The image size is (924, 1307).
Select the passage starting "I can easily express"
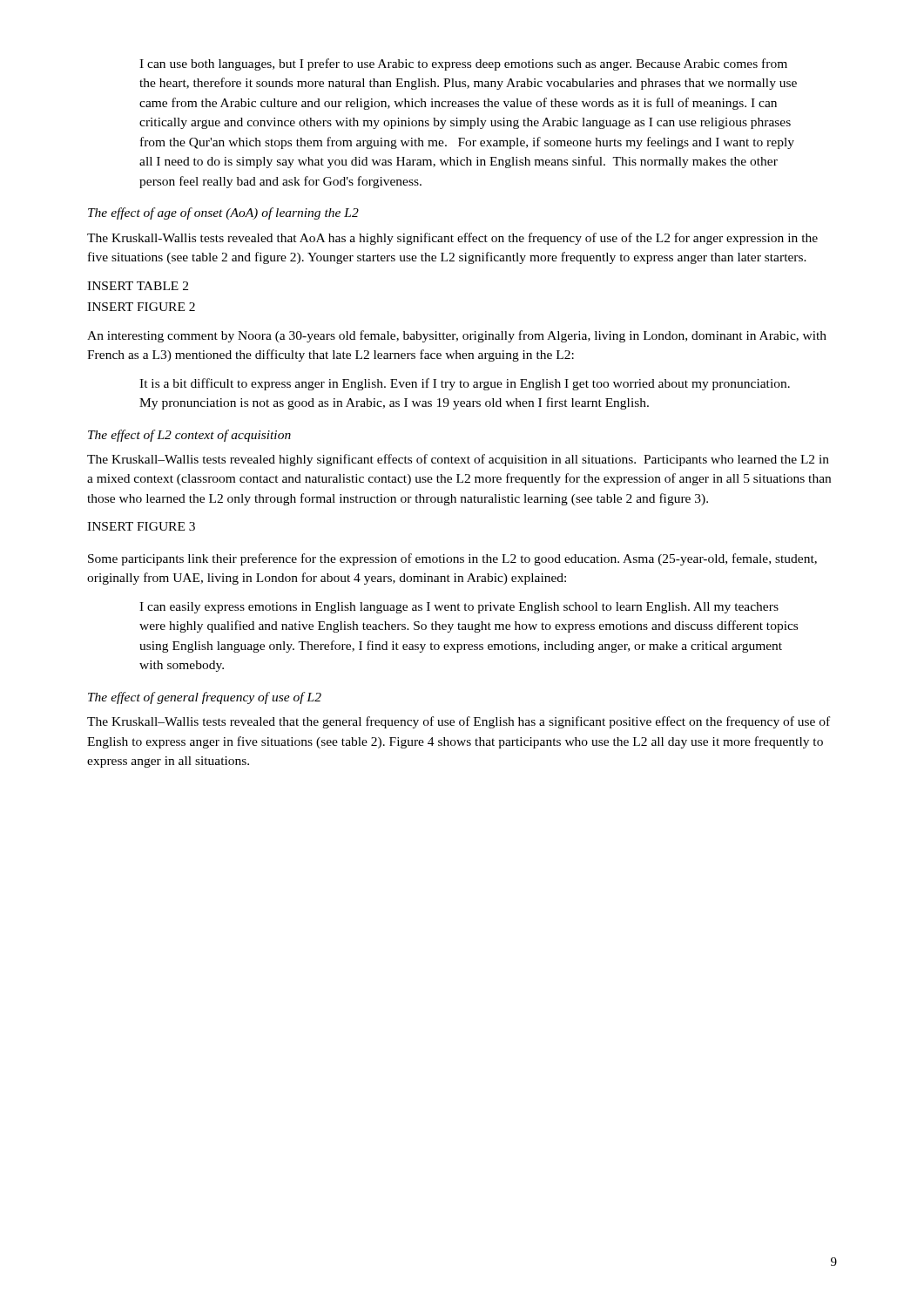click(471, 636)
